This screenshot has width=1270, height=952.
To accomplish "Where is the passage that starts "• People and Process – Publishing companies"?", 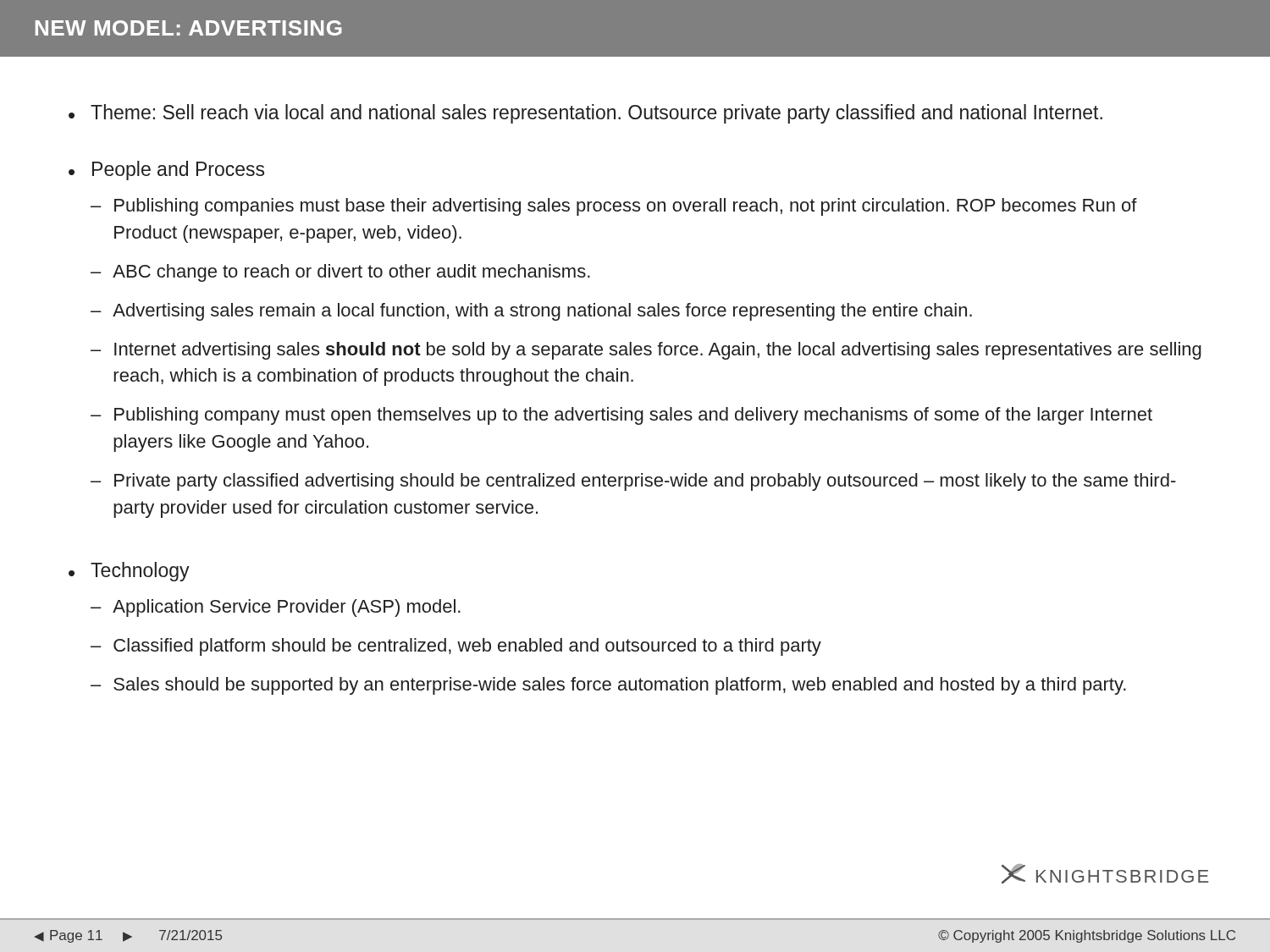I will [x=635, y=344].
